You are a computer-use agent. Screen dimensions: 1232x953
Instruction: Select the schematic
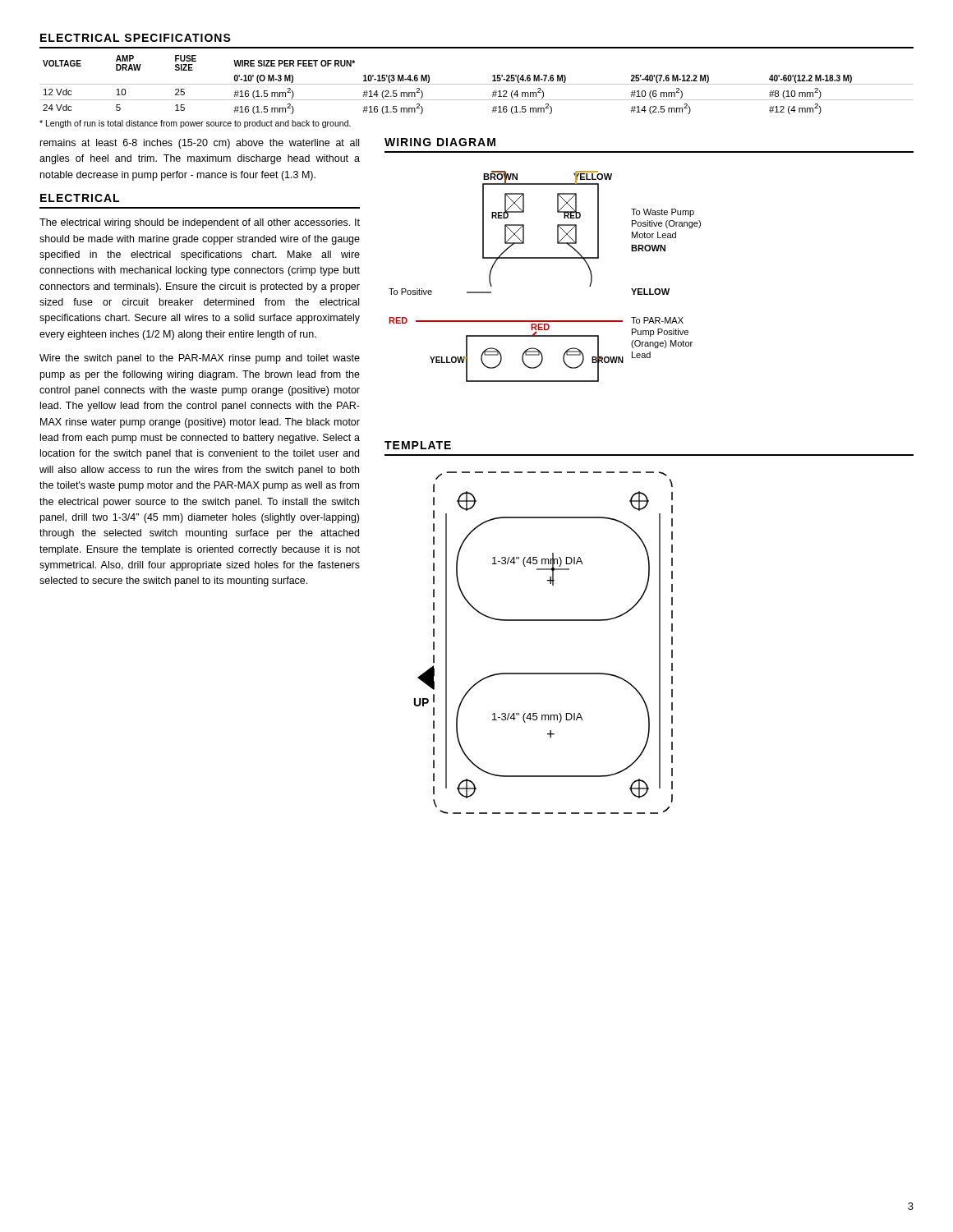pyautogui.click(x=649, y=287)
